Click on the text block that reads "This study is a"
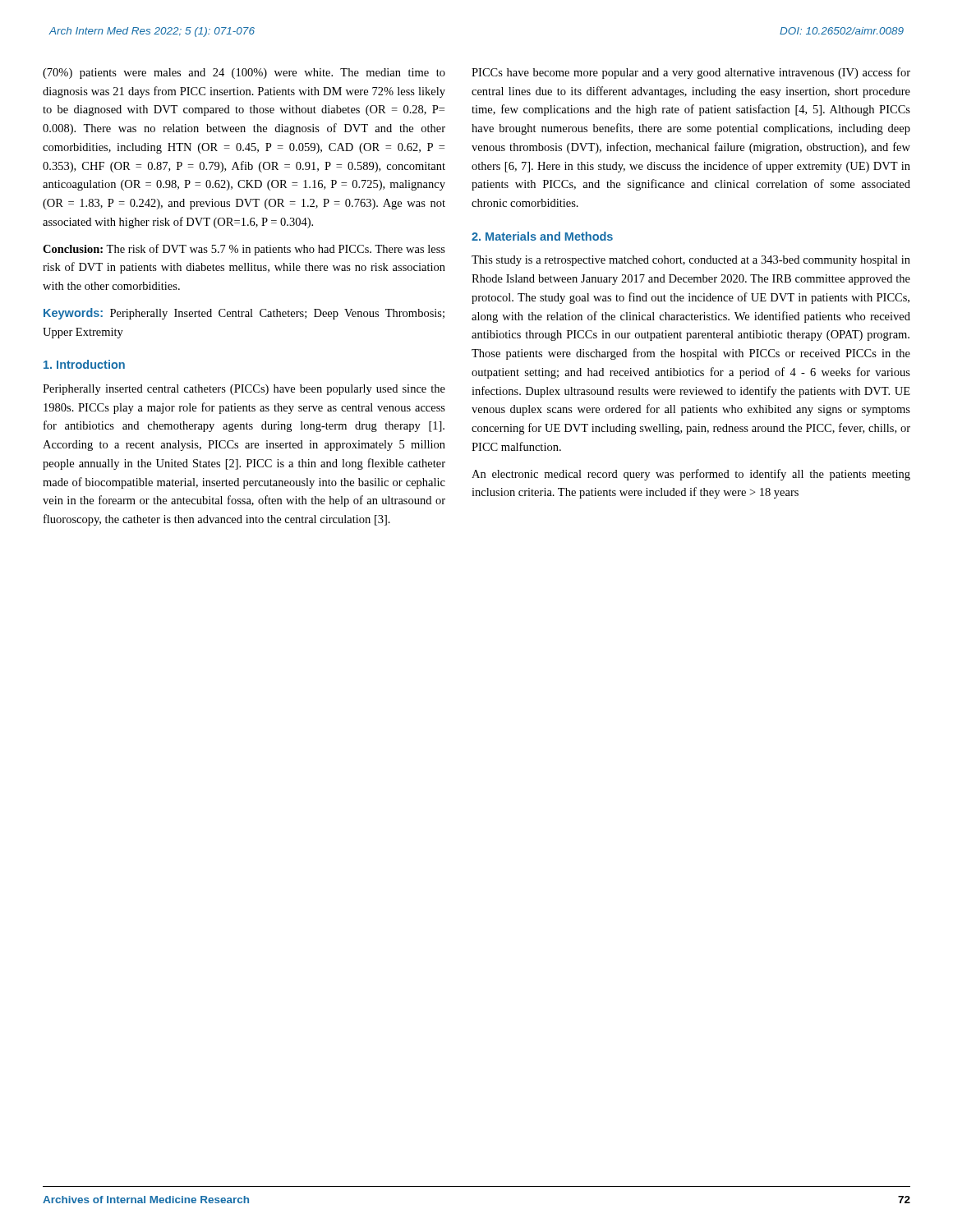 pyautogui.click(x=691, y=354)
